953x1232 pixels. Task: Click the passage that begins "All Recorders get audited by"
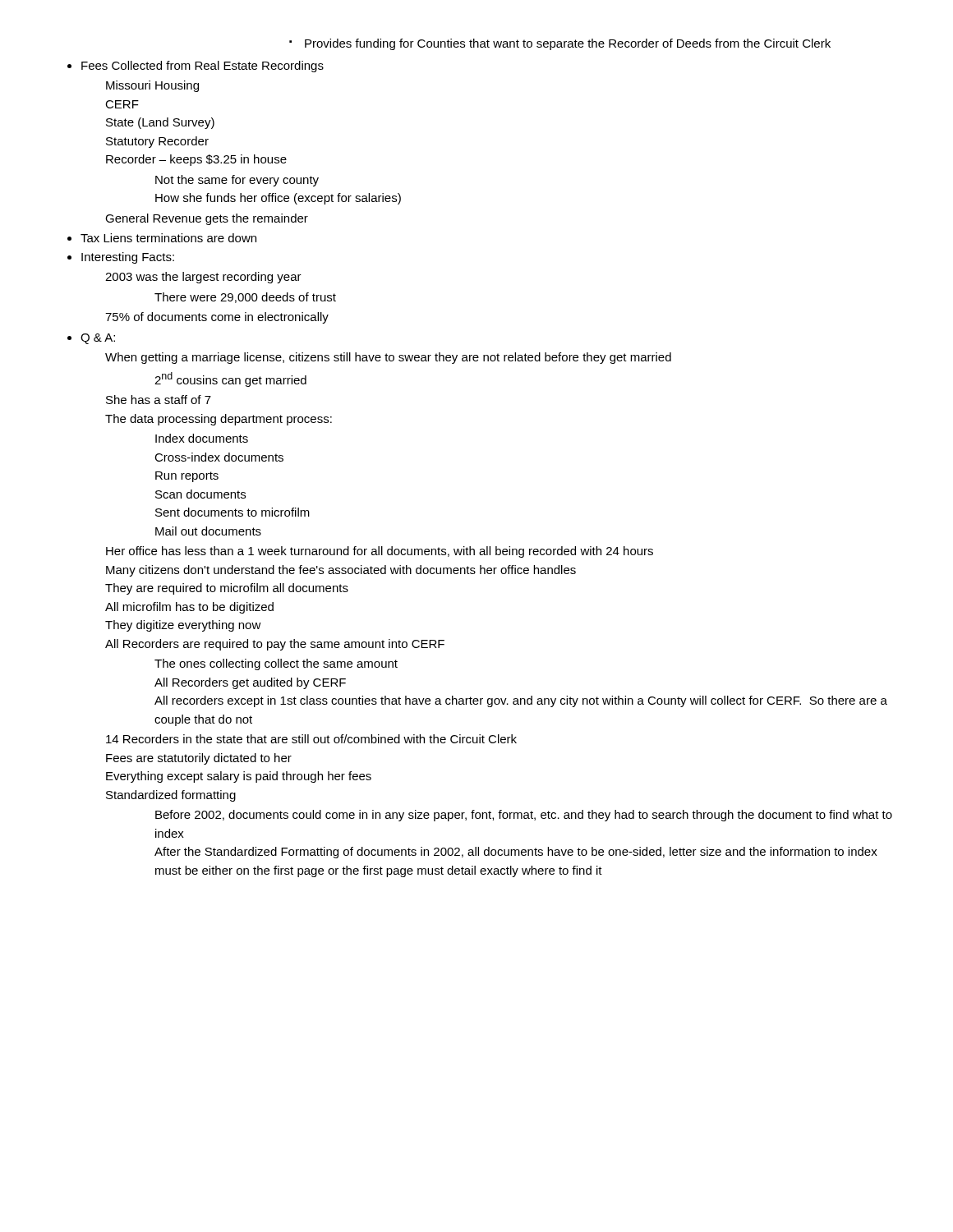click(250, 683)
